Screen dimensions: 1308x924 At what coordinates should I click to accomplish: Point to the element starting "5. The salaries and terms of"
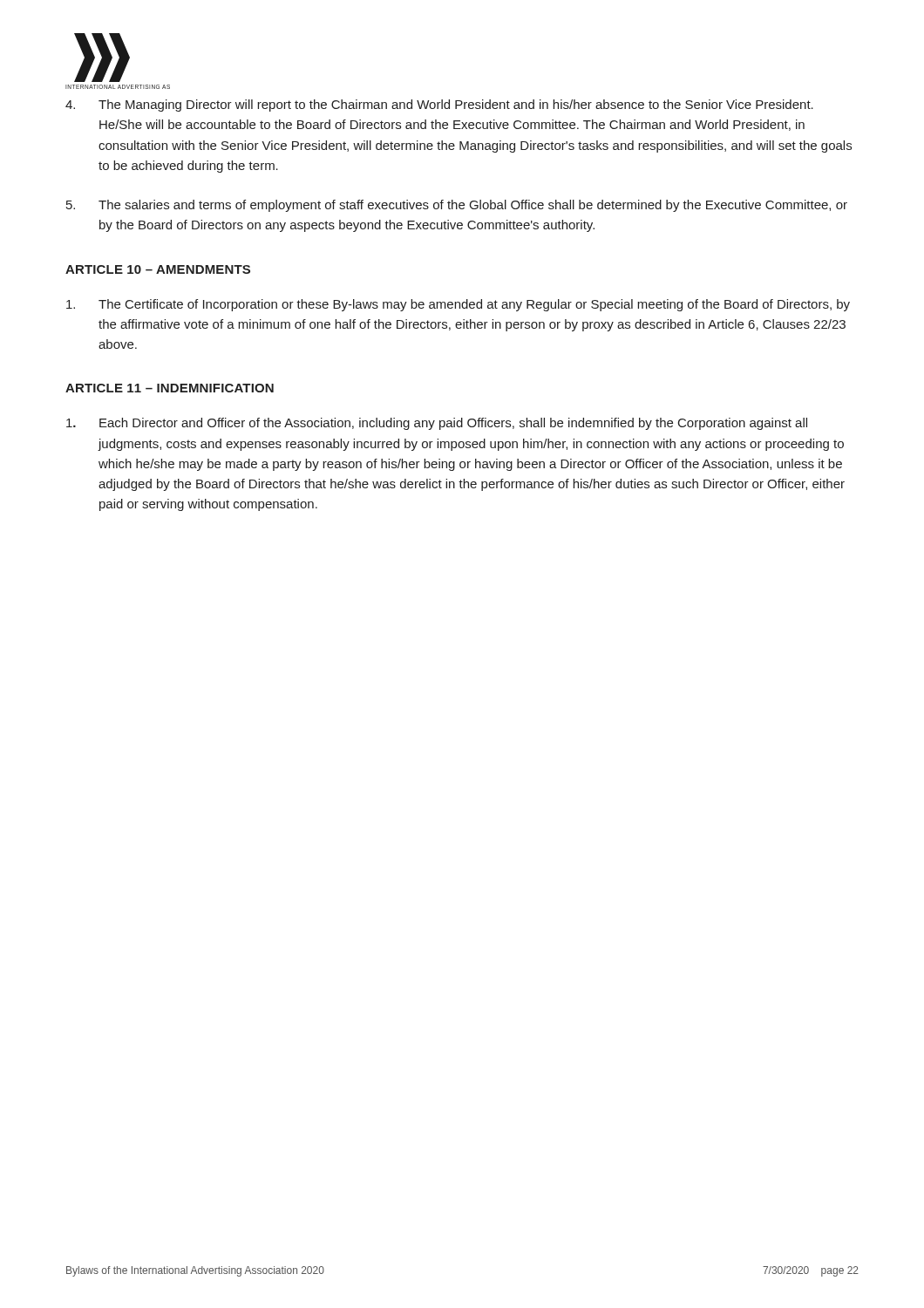[x=462, y=215]
